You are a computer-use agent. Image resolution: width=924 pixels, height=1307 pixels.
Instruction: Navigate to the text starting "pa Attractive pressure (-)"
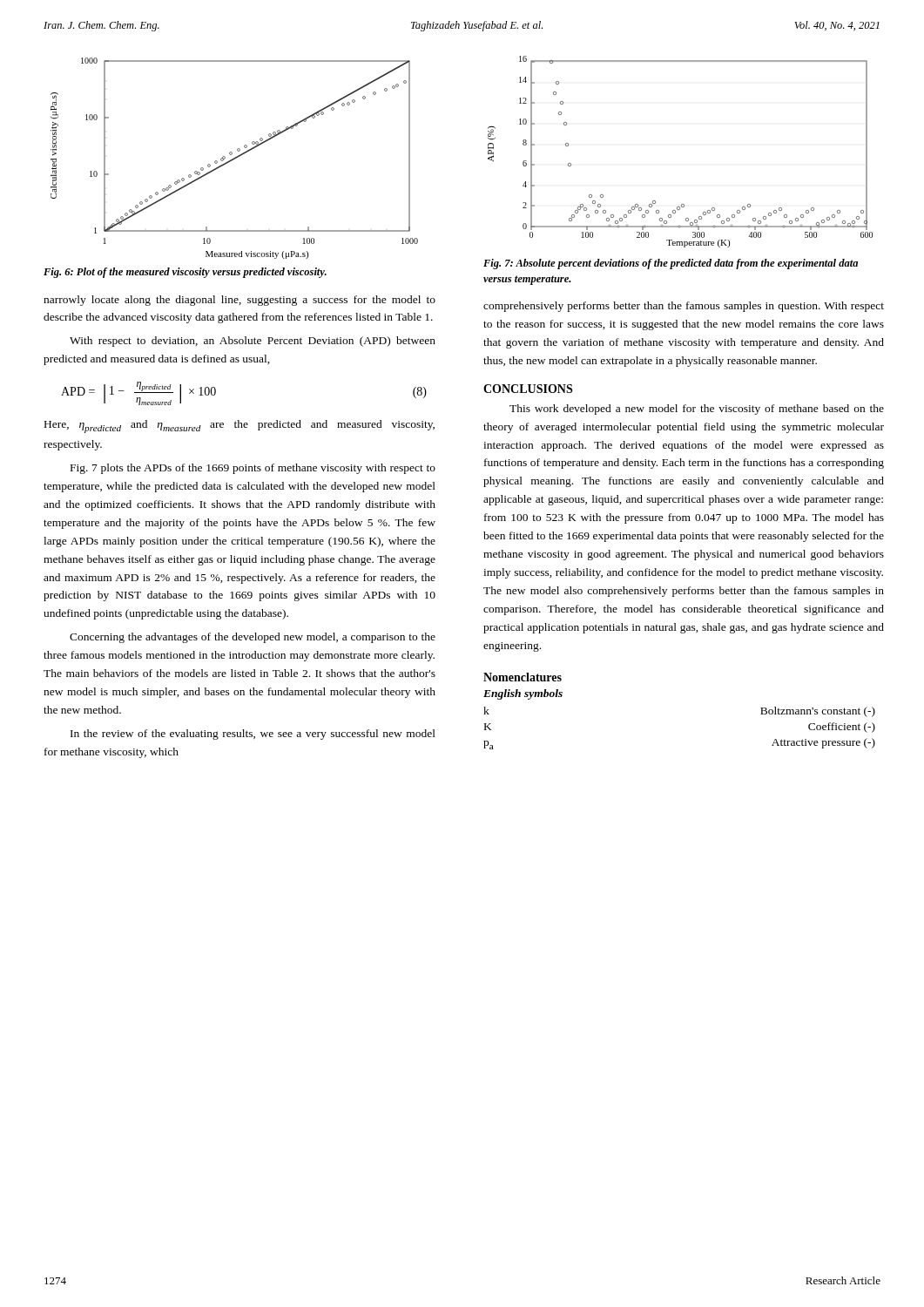485,744
